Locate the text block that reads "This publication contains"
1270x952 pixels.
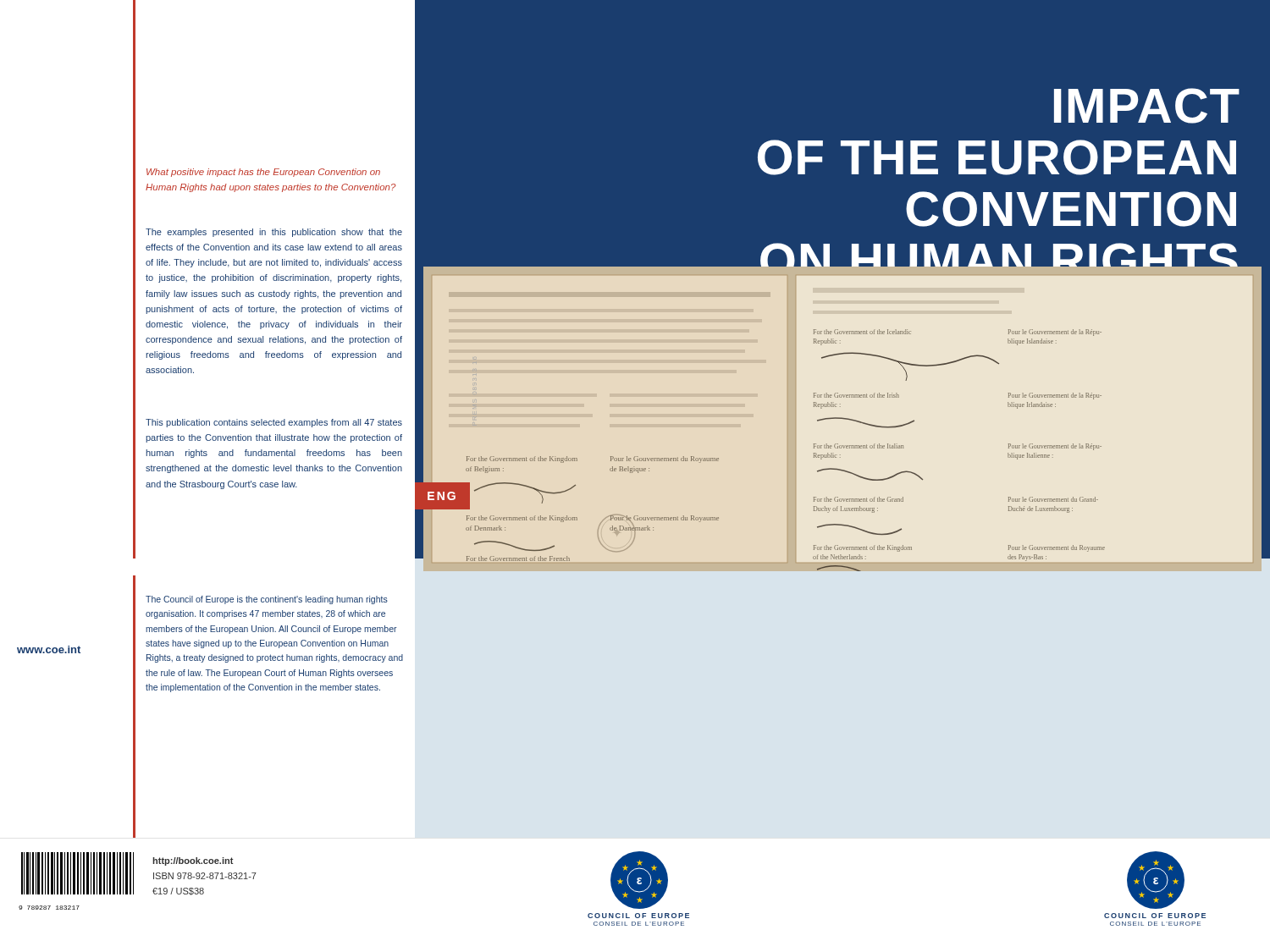[274, 453]
